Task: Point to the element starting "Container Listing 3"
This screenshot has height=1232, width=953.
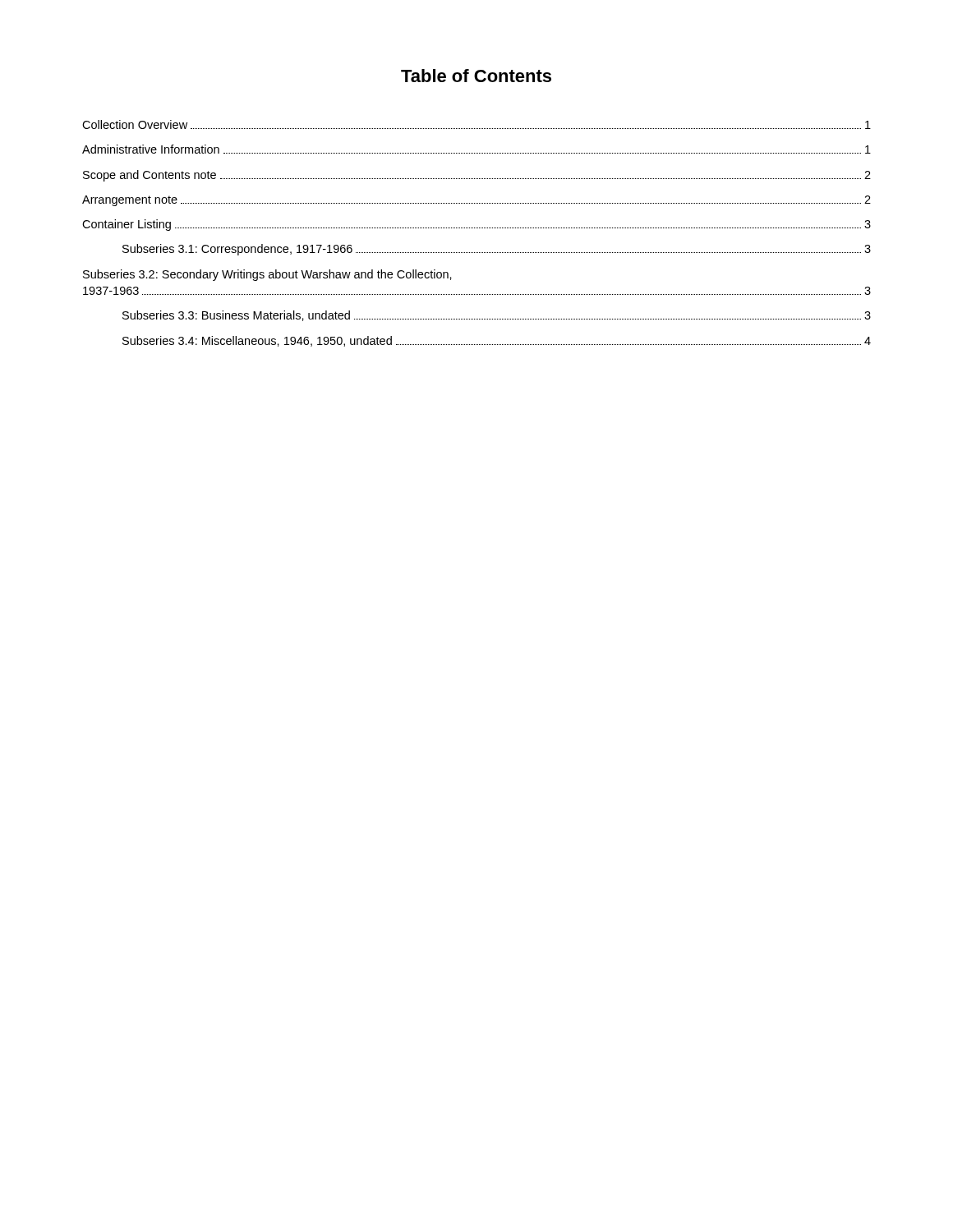Action: click(476, 225)
